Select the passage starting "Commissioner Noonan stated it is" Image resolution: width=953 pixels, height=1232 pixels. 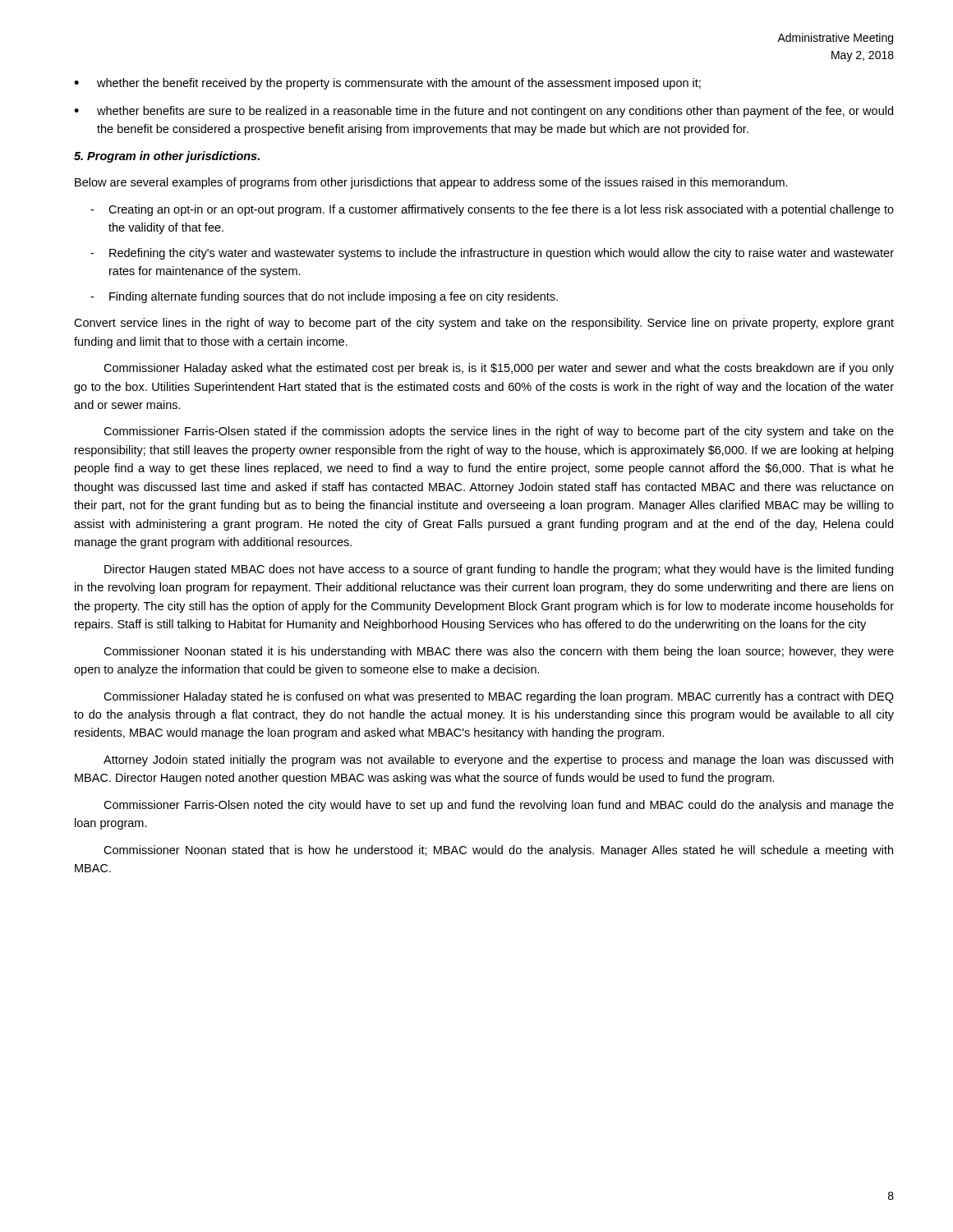pyautogui.click(x=484, y=660)
